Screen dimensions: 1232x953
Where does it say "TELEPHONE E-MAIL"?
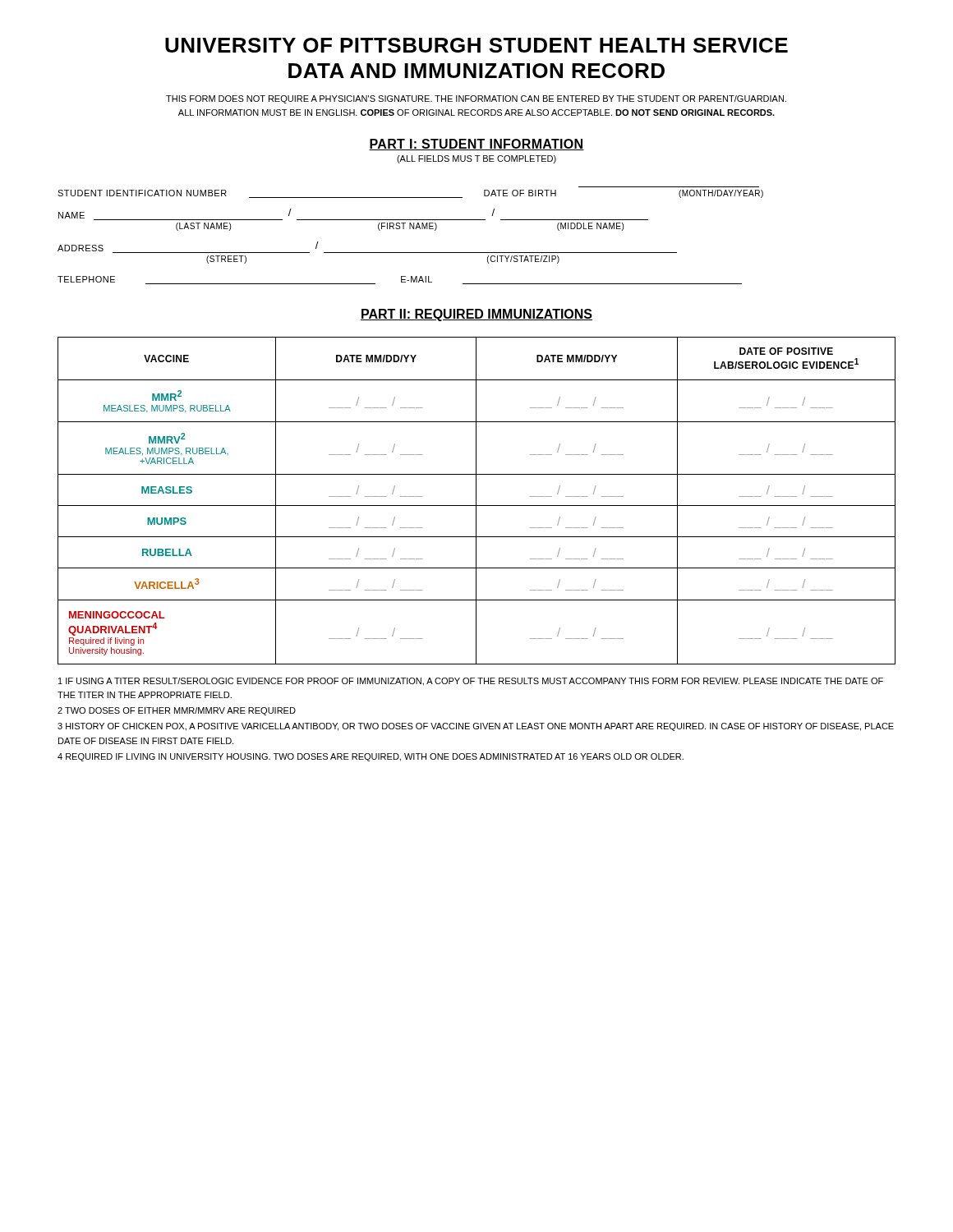point(476,278)
